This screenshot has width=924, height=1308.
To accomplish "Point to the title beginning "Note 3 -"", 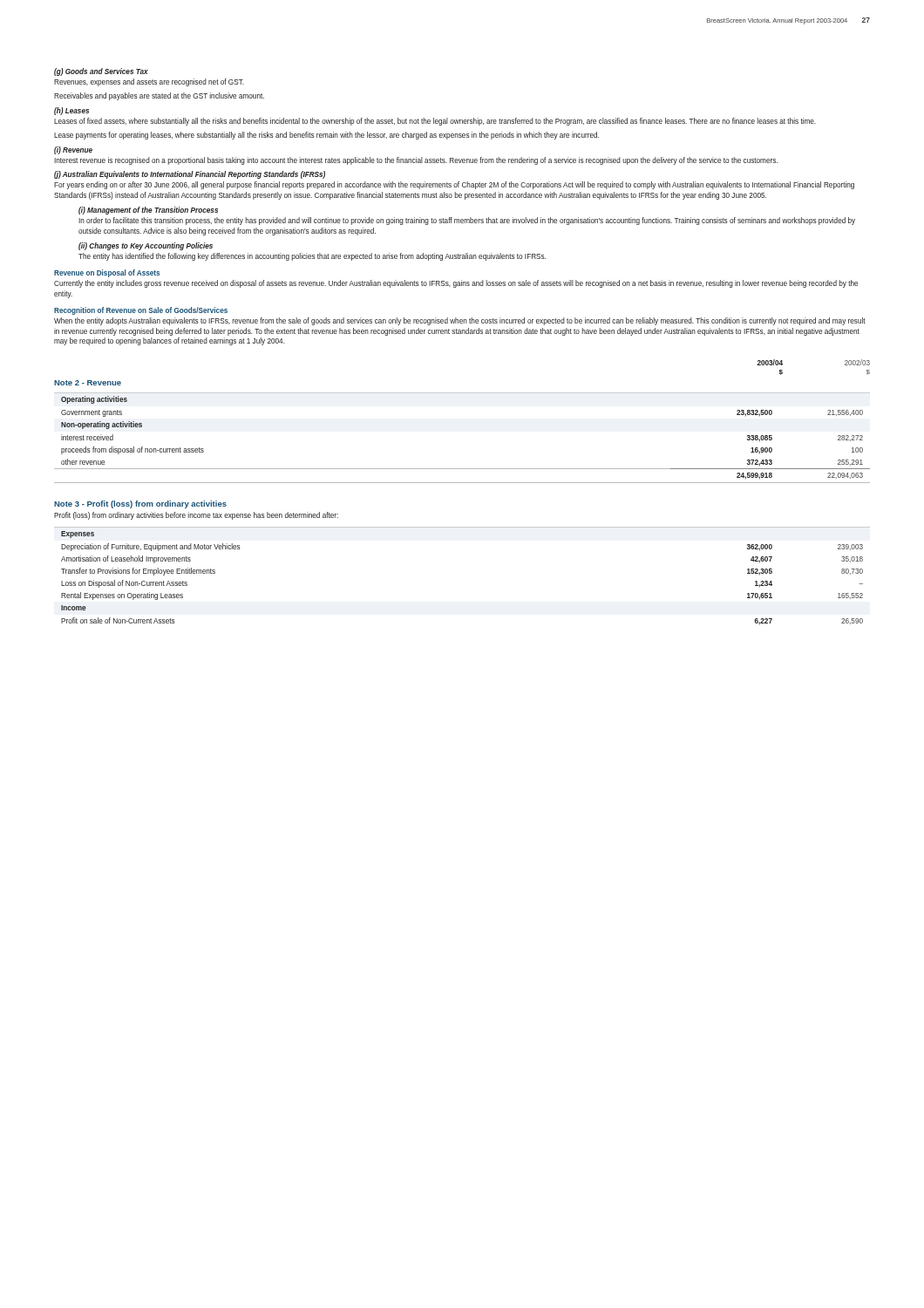I will coord(140,504).
